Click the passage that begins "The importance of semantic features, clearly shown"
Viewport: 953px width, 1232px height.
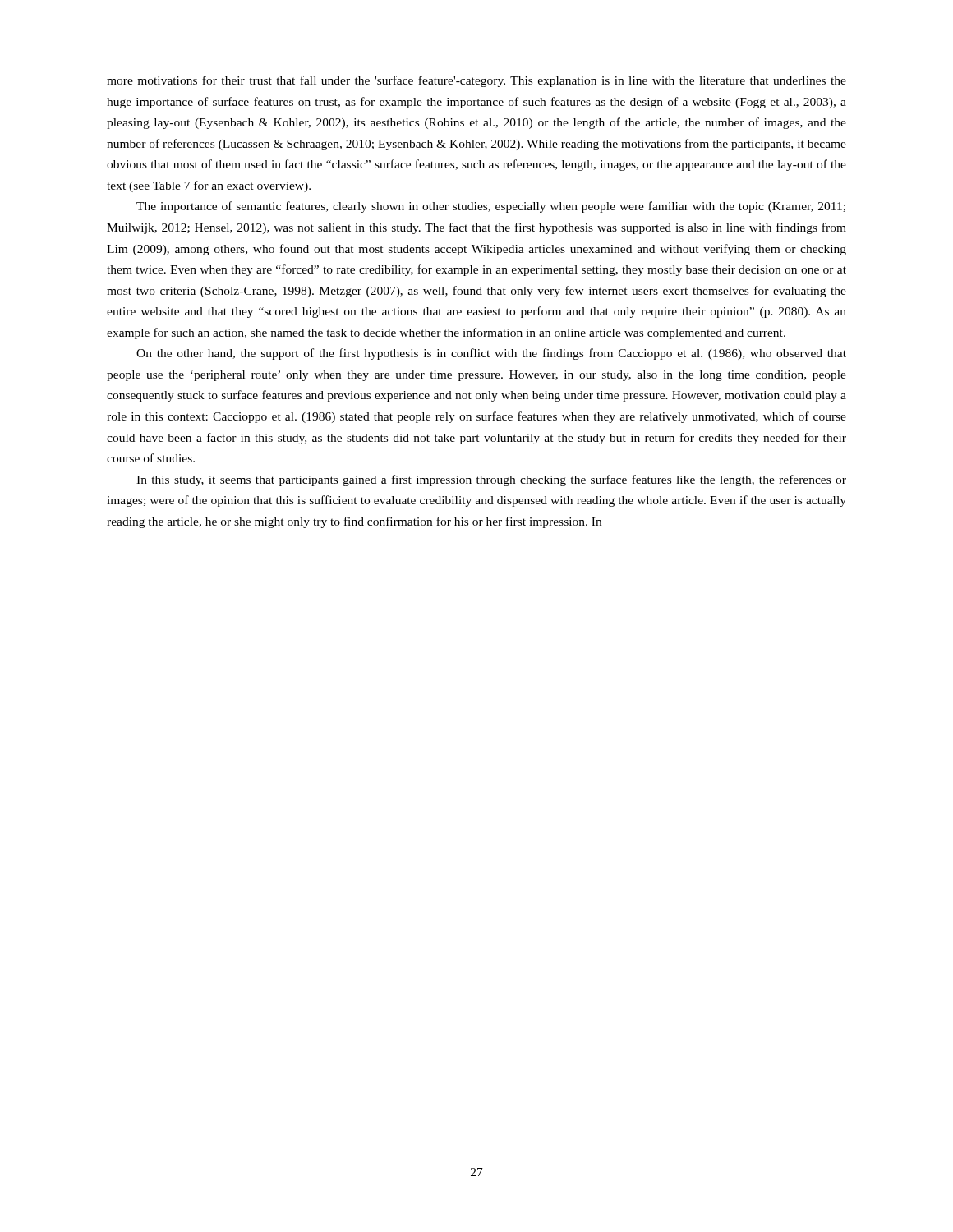coord(476,269)
